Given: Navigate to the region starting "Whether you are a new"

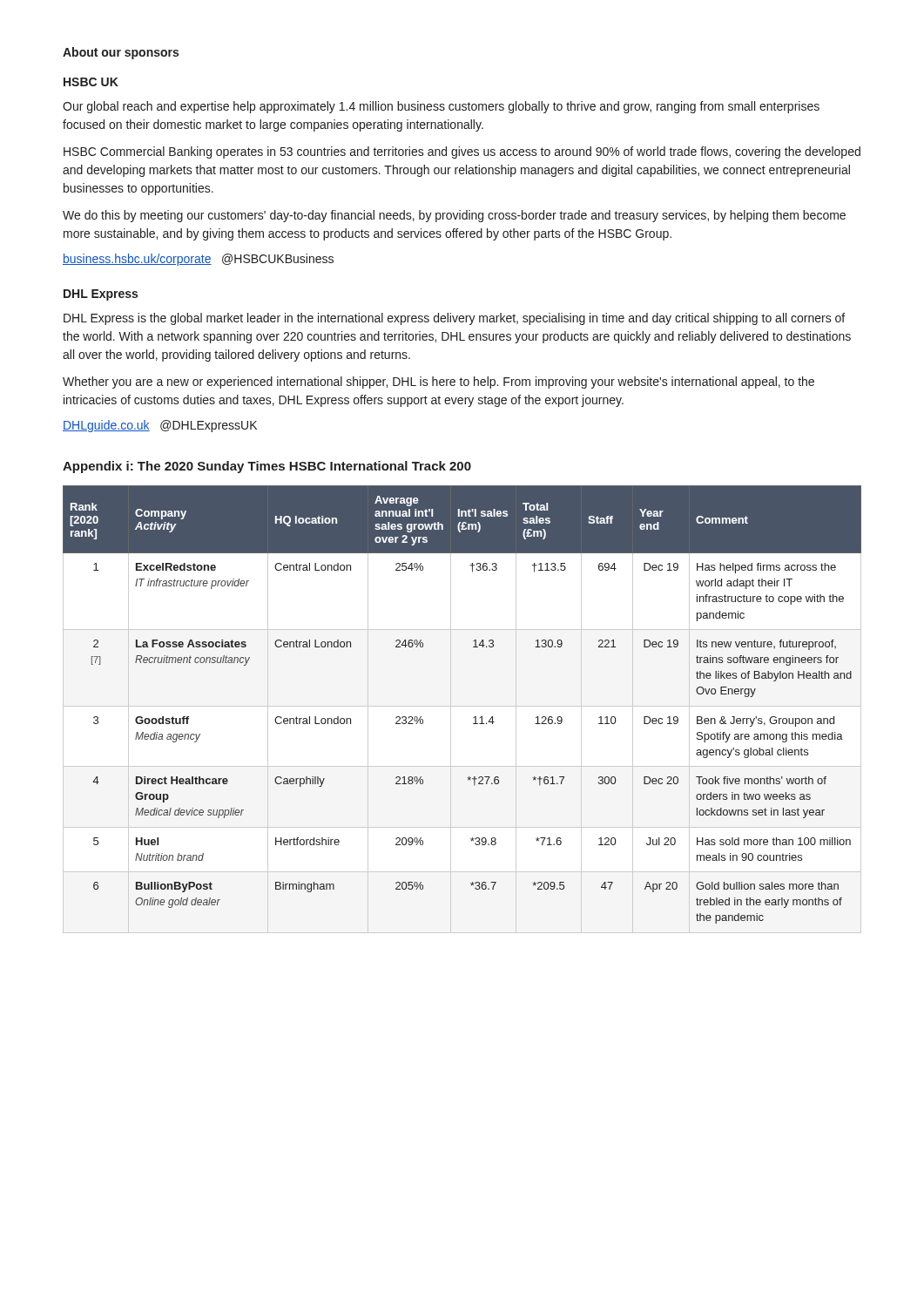Looking at the screenshot, I should (x=439, y=391).
